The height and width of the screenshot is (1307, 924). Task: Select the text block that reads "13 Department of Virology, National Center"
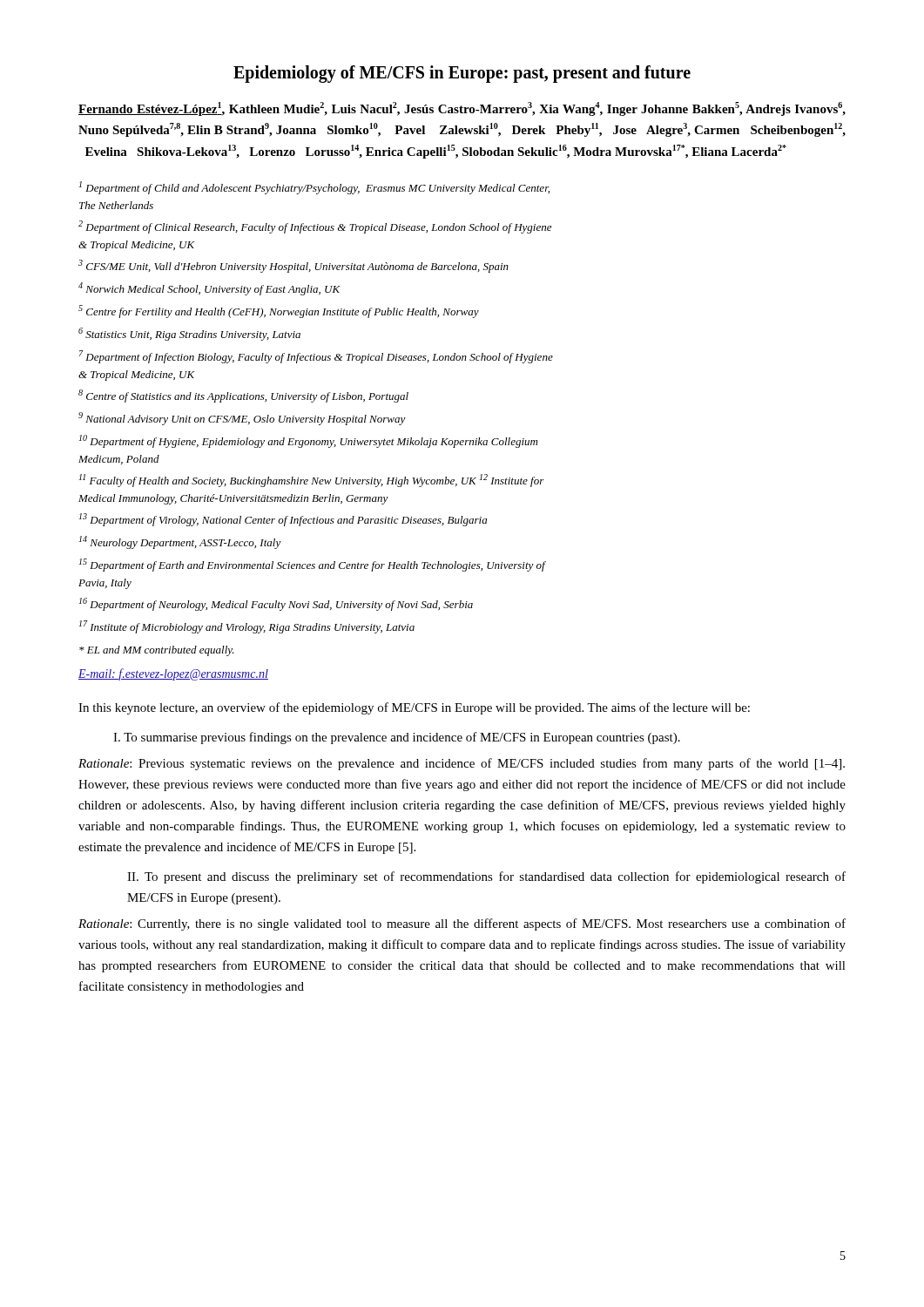(x=283, y=519)
